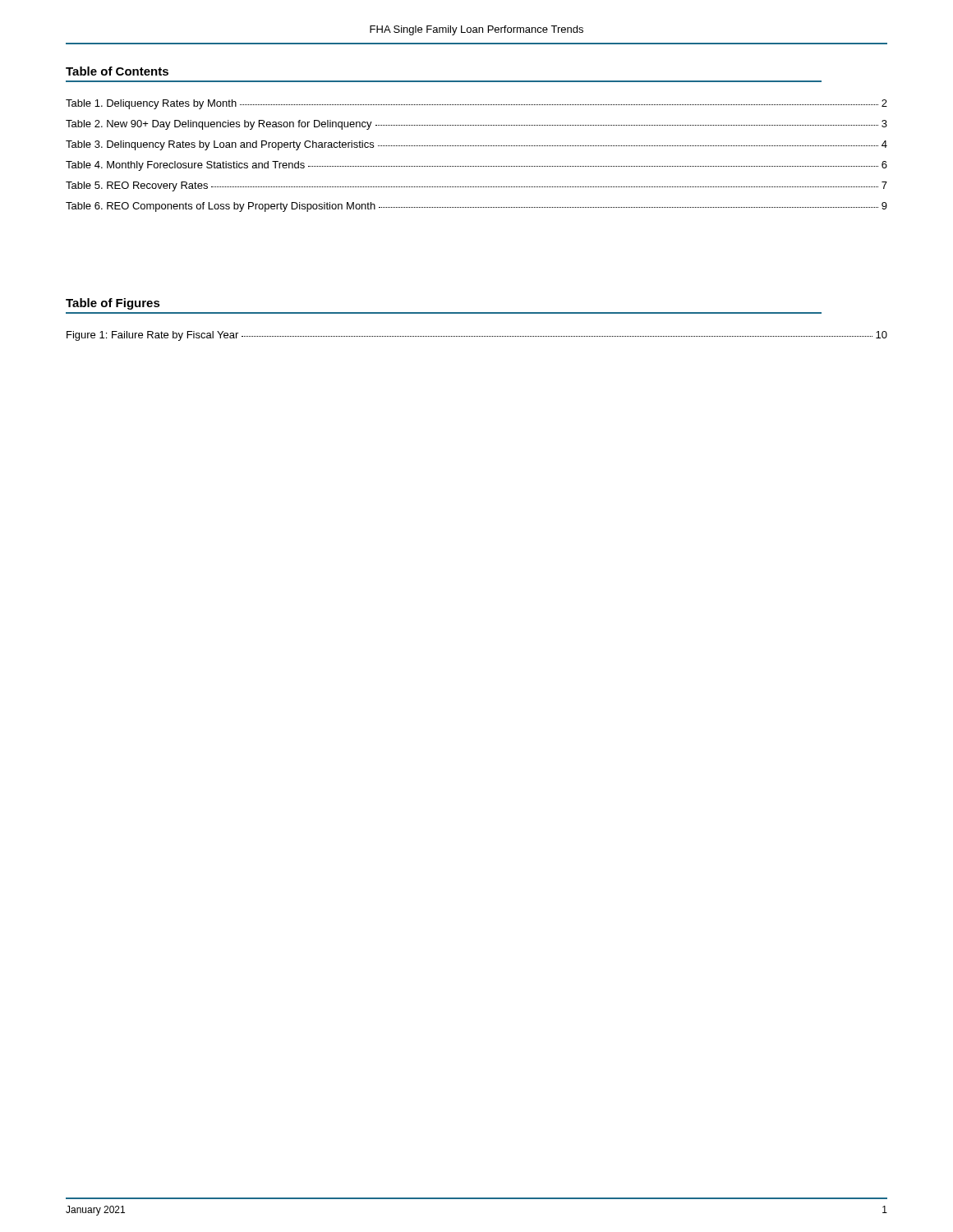The image size is (953, 1232).
Task: Click on the list item that says "Figure 1: Failure Rate by Fiscal Year 10"
Action: (476, 335)
